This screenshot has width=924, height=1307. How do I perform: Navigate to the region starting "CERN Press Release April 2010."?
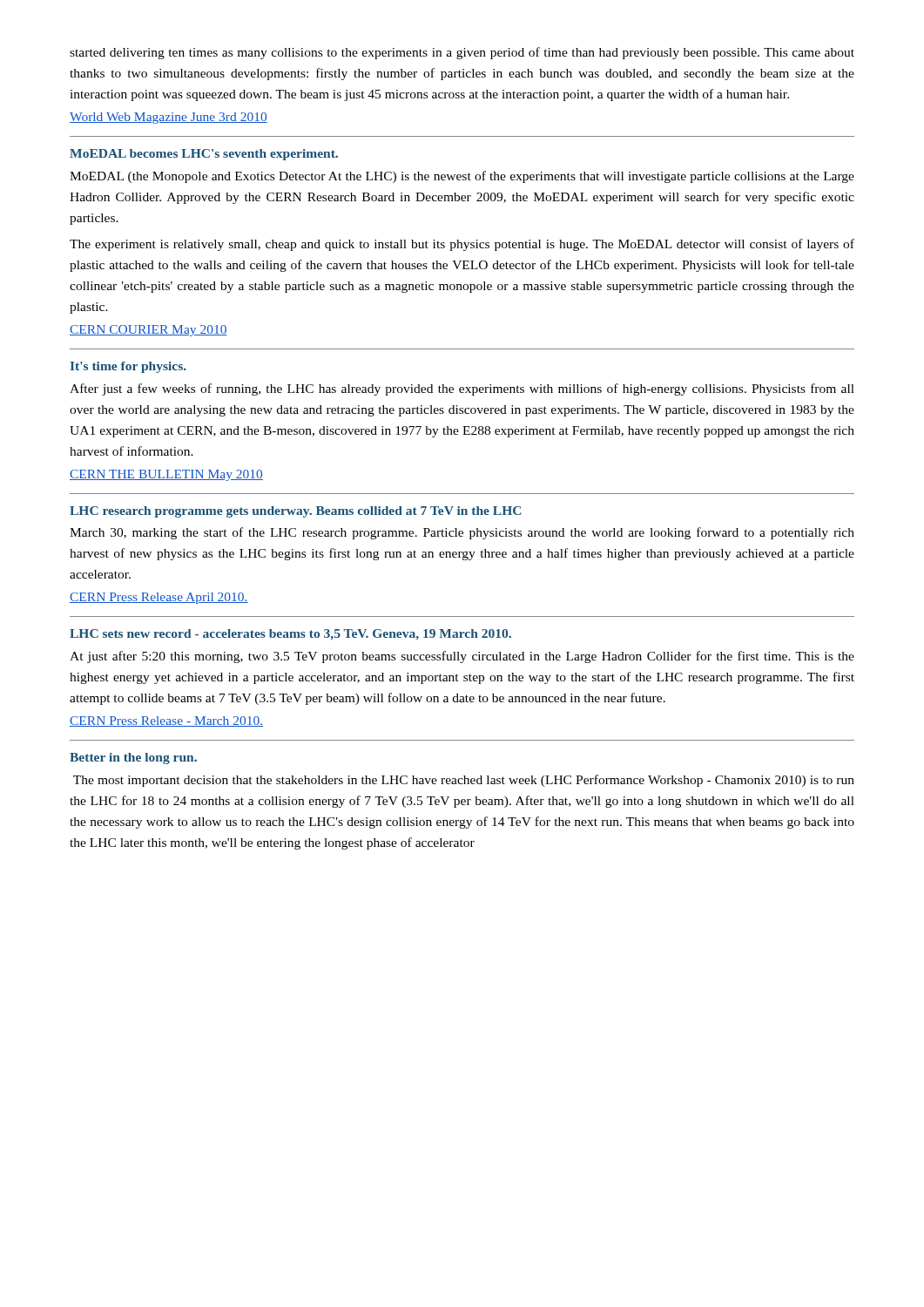(159, 597)
